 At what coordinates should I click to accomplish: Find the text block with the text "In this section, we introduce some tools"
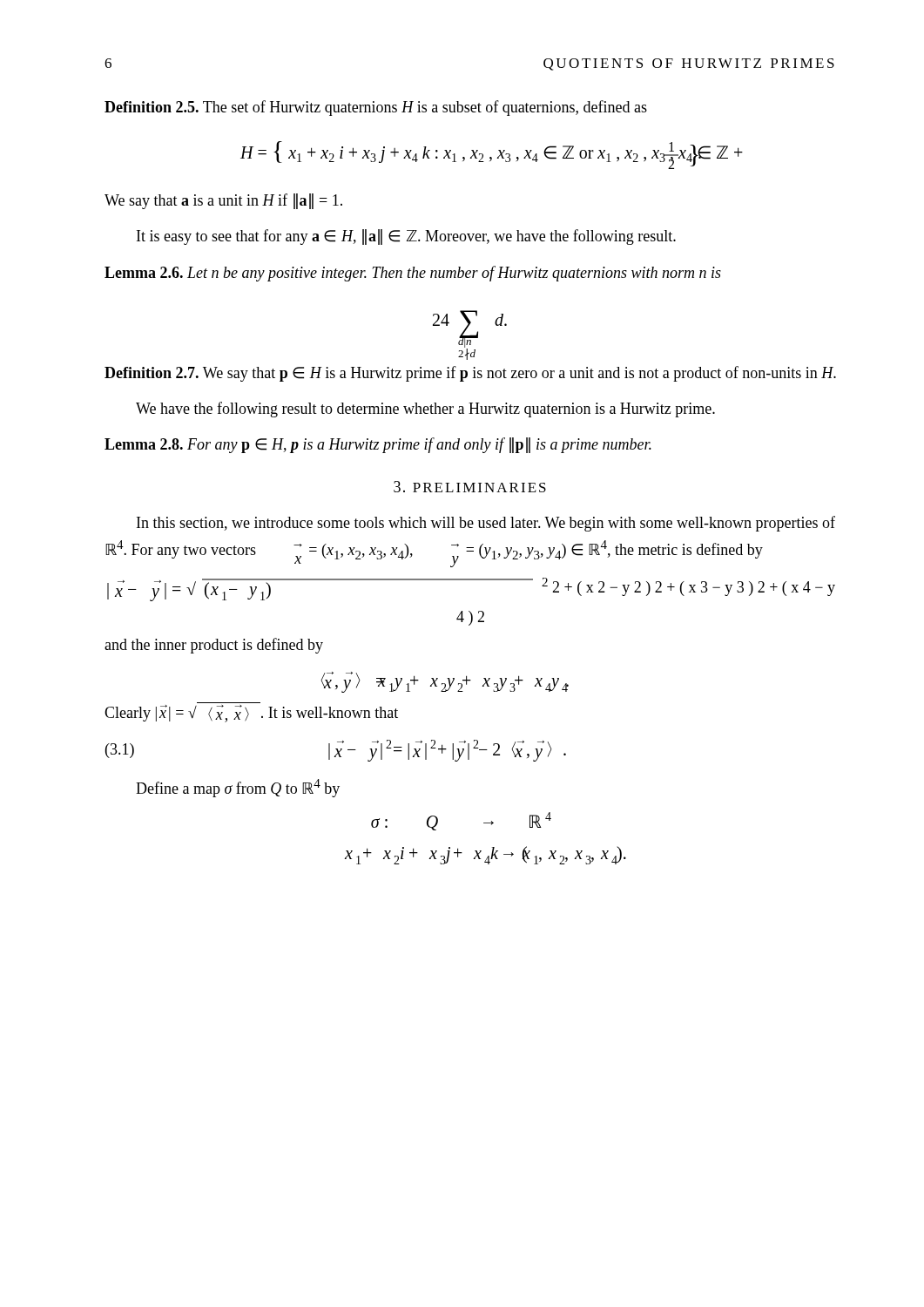470,540
